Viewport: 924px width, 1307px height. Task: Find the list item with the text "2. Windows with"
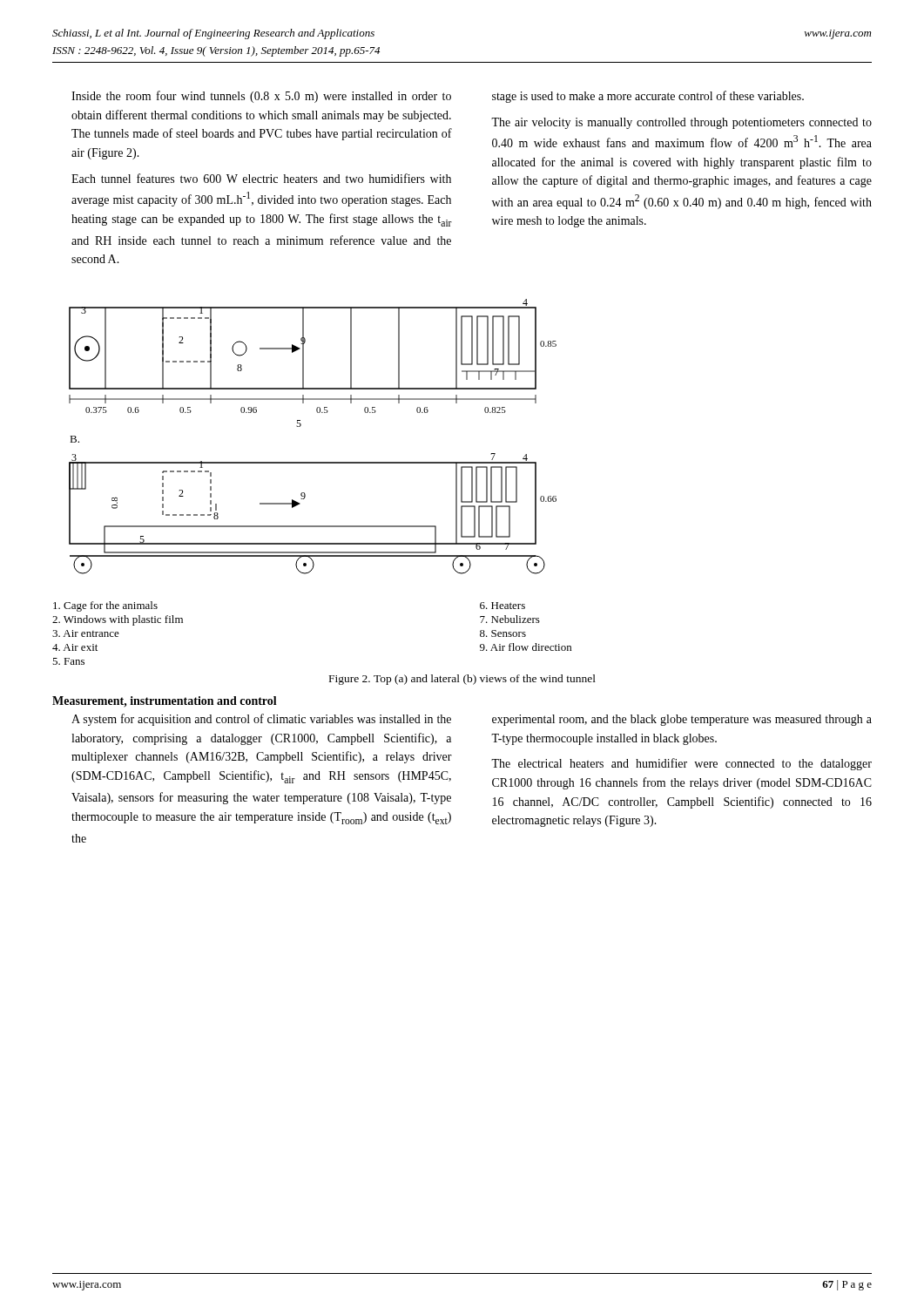point(118,619)
